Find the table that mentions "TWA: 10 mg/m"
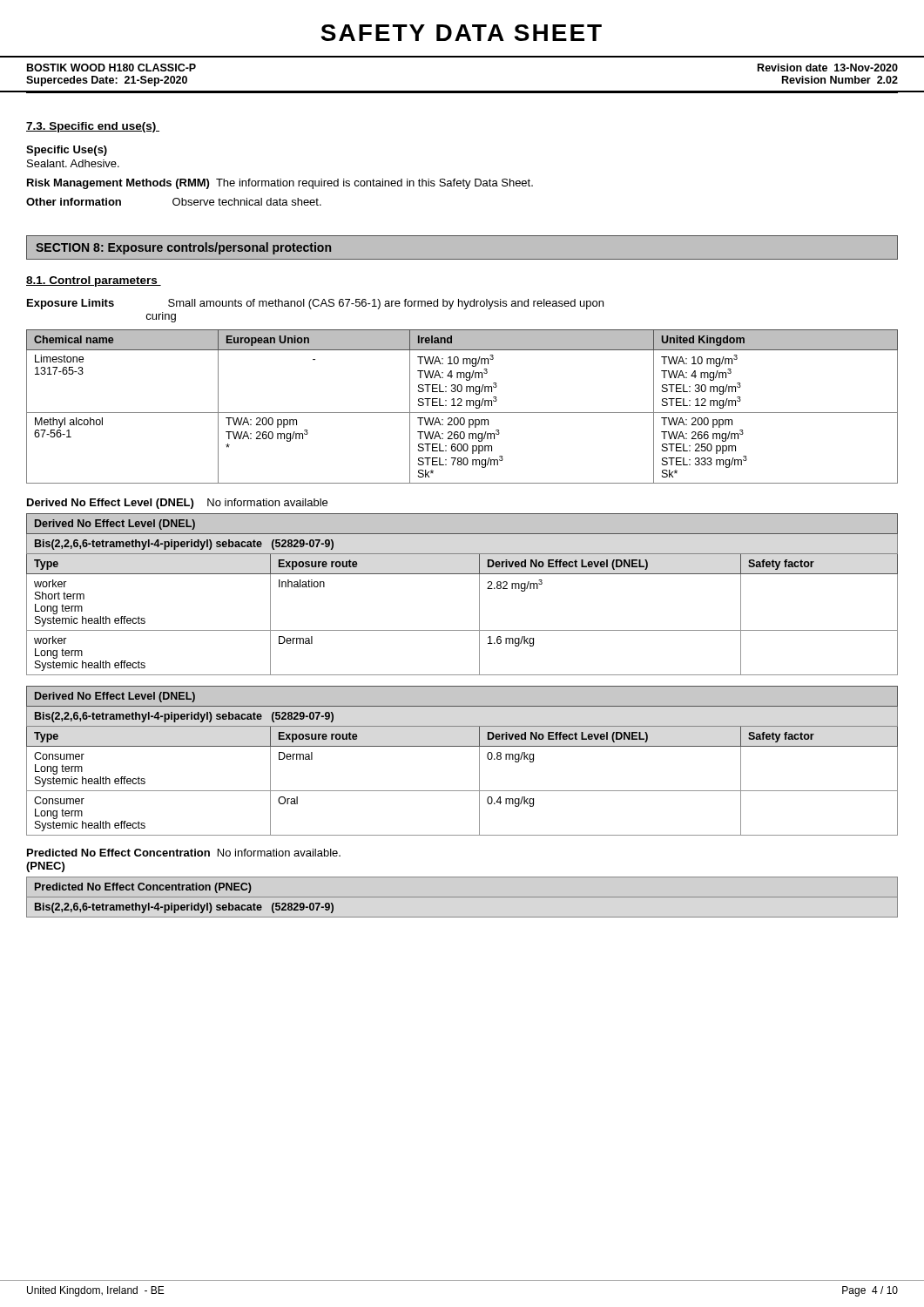This screenshot has height=1307, width=924. [x=462, y=406]
